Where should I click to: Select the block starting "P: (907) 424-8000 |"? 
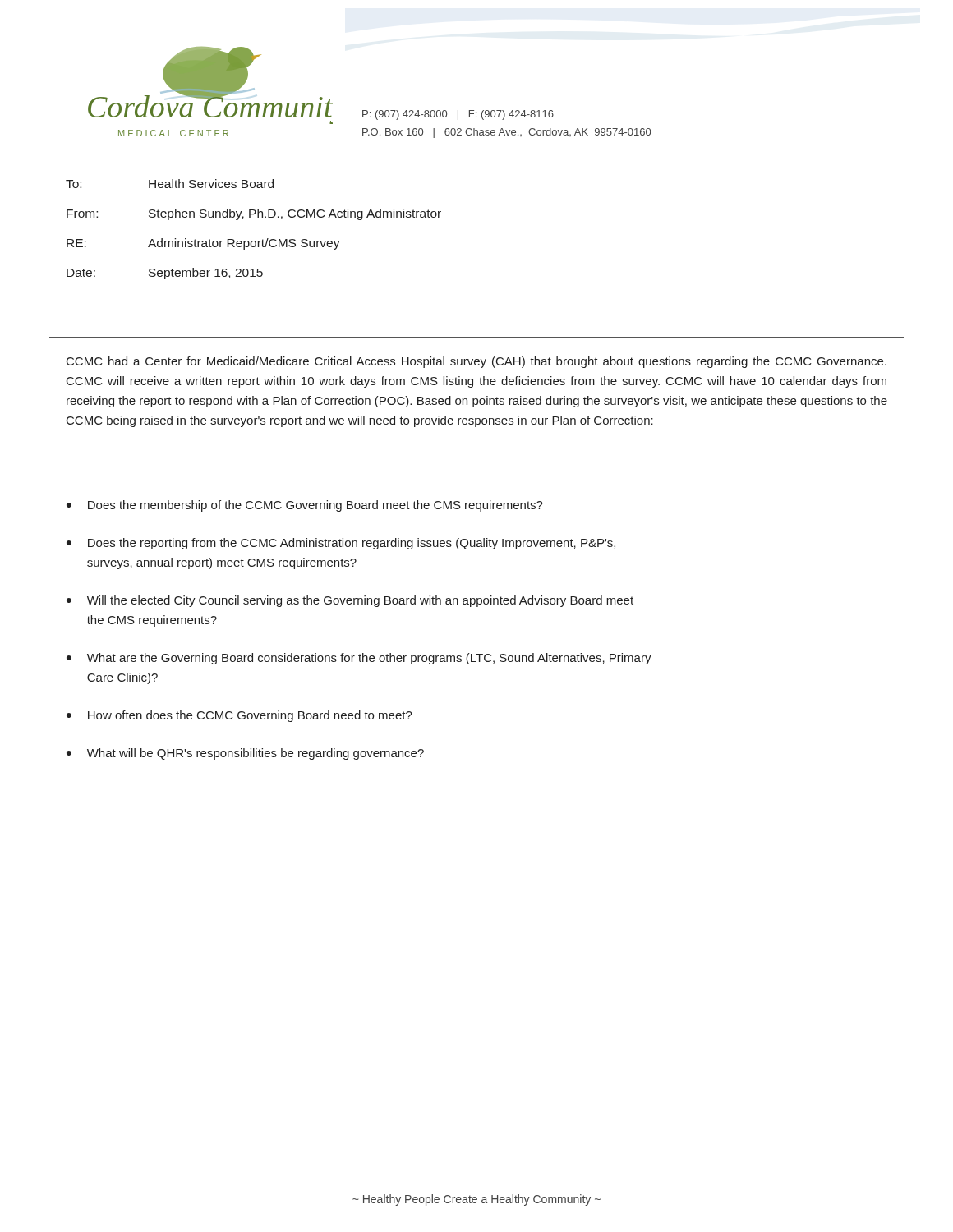tap(506, 123)
